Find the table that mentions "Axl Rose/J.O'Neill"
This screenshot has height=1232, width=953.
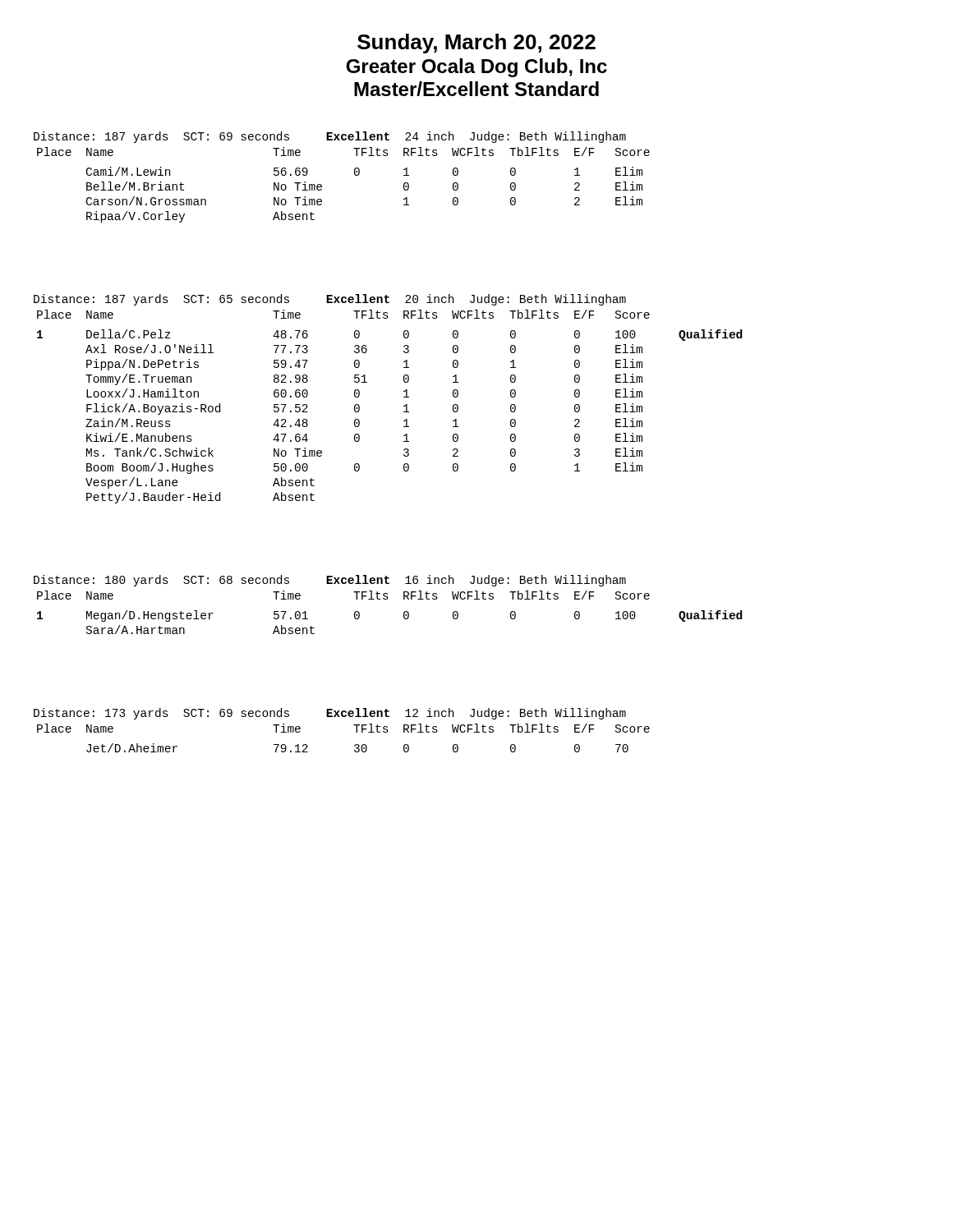(x=476, y=407)
